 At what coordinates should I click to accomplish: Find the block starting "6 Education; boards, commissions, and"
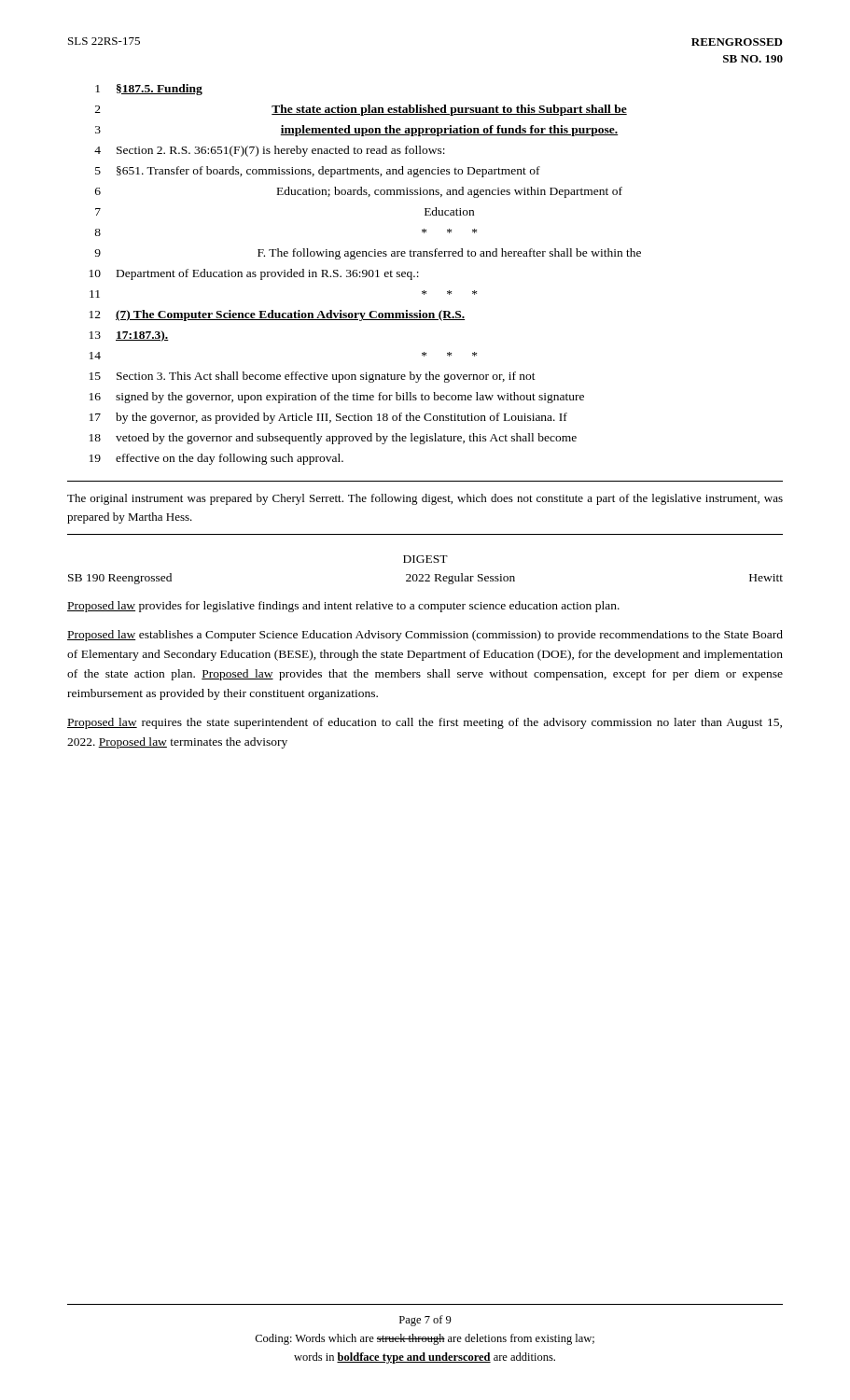425,192
